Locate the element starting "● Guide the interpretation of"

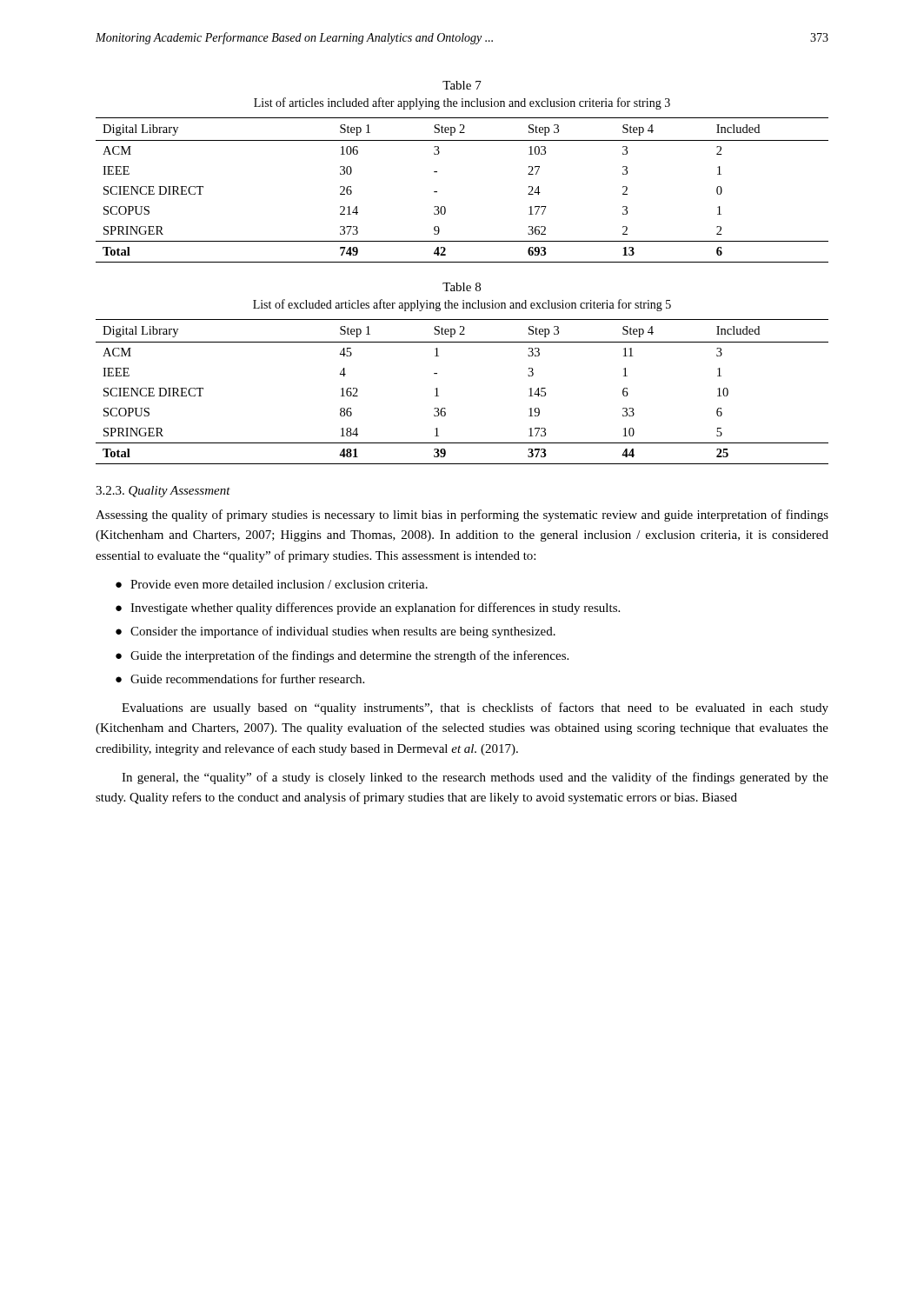point(342,656)
